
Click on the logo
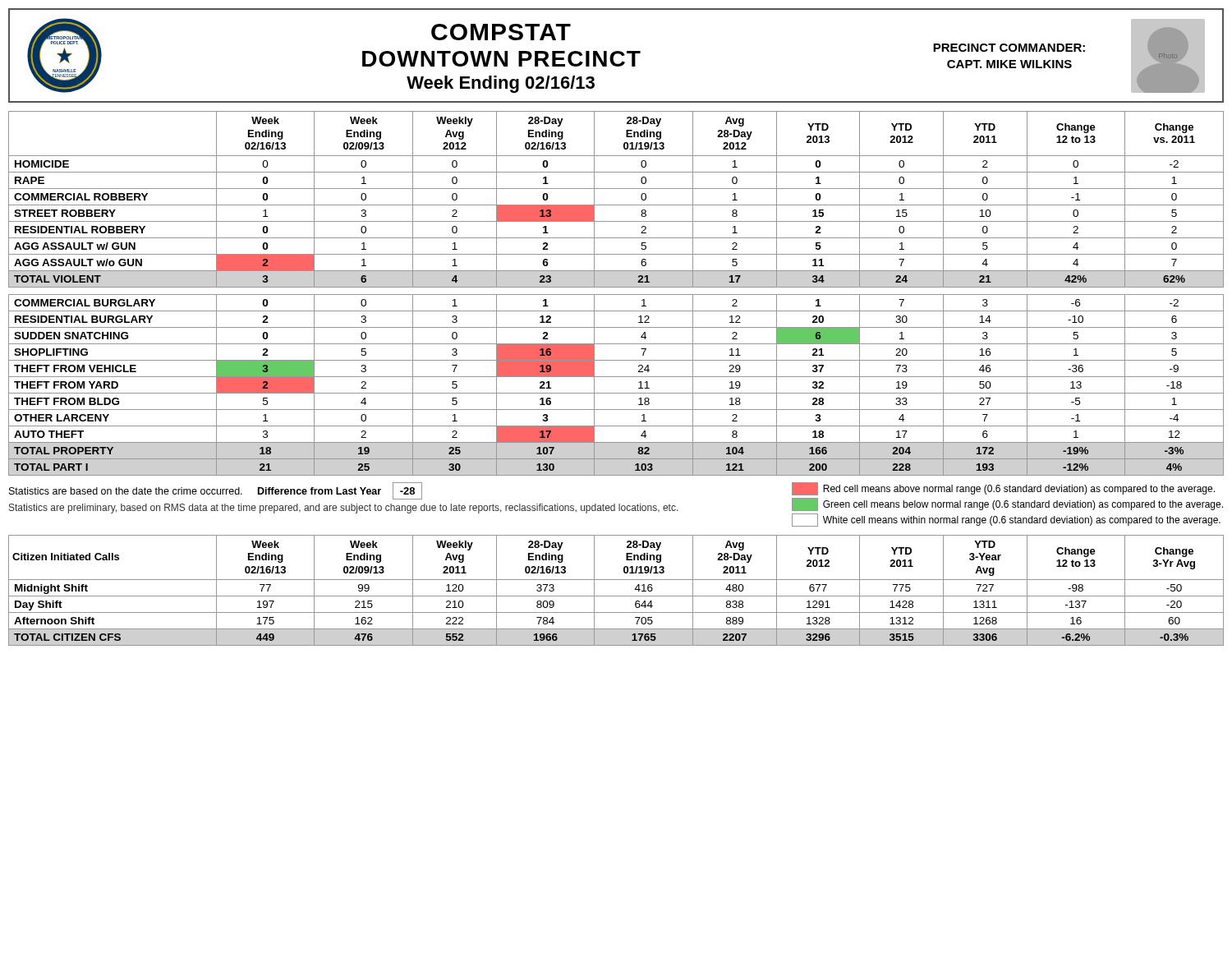click(64, 55)
